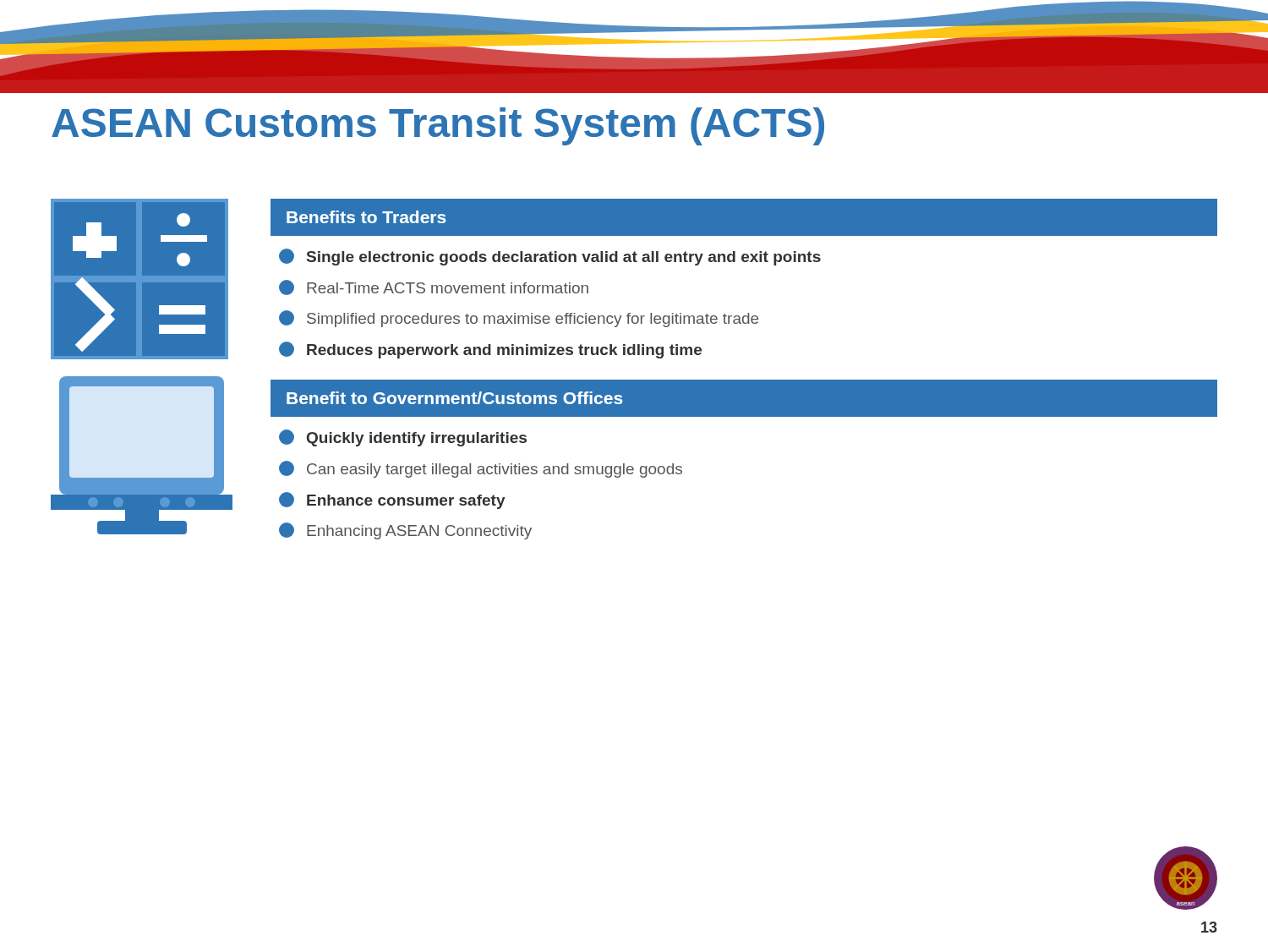
Task: Select the text block starting "Benefit to Government/Customs"
Action: click(x=454, y=398)
